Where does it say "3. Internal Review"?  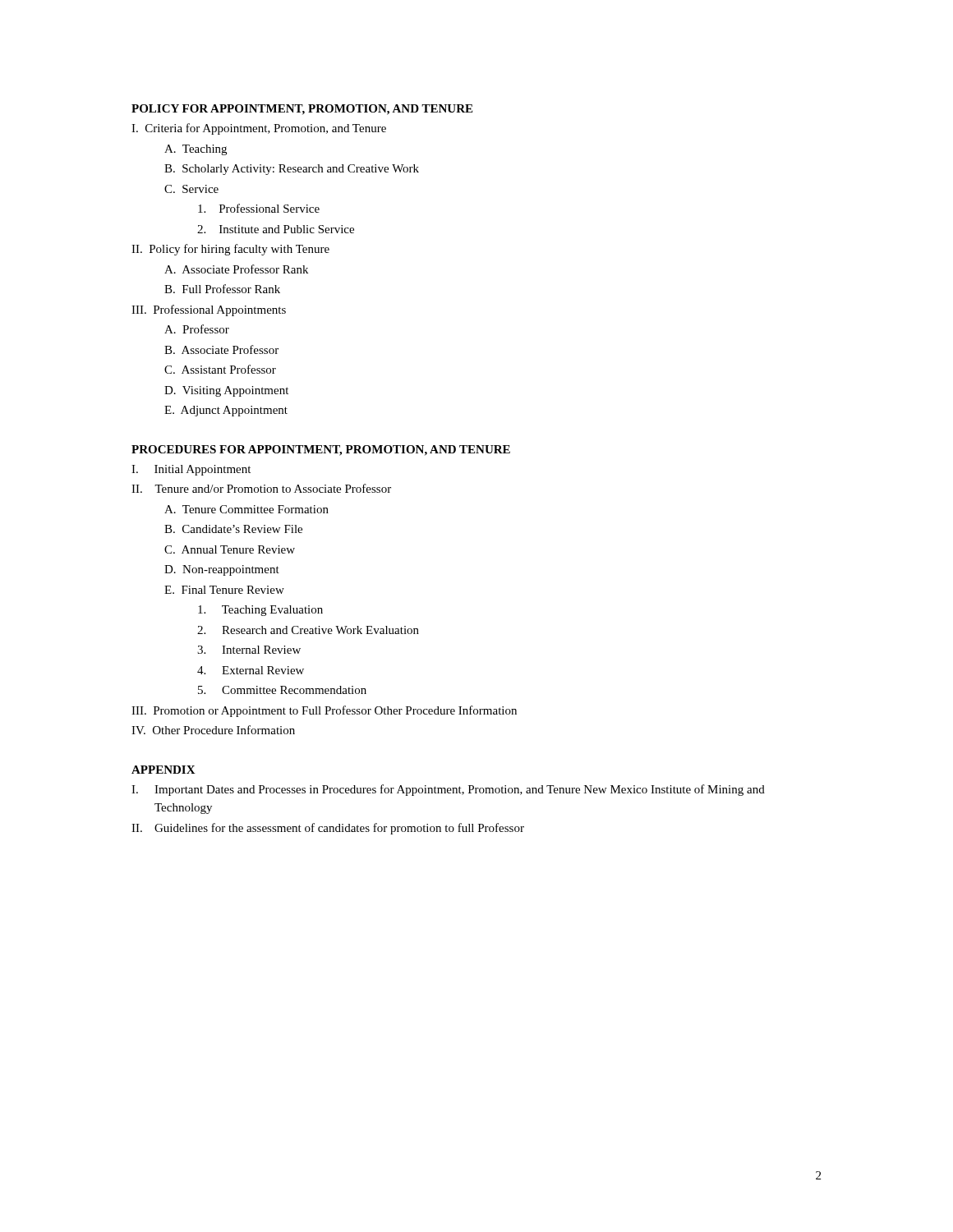click(249, 650)
